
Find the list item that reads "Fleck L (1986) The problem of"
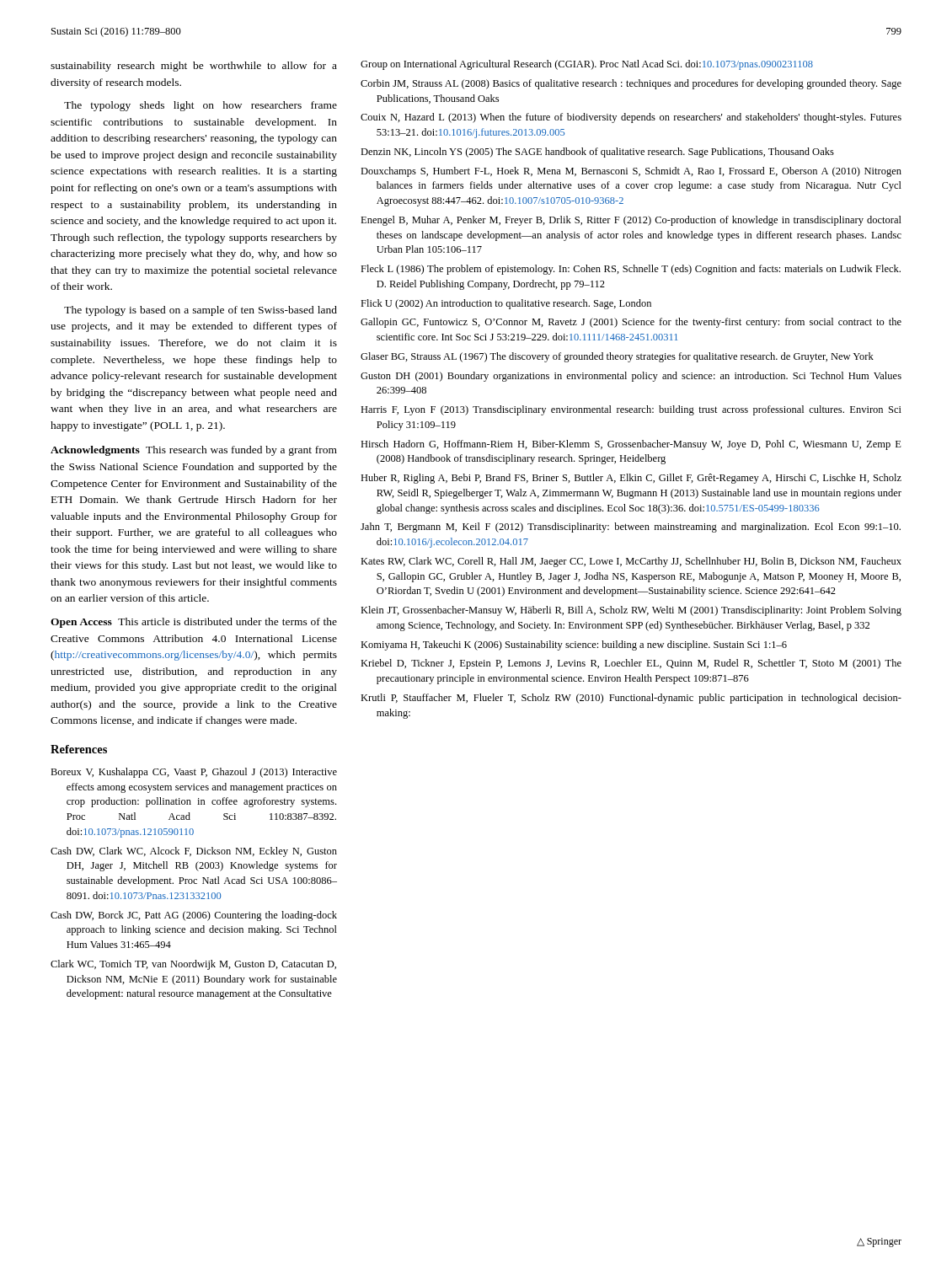[x=631, y=276]
